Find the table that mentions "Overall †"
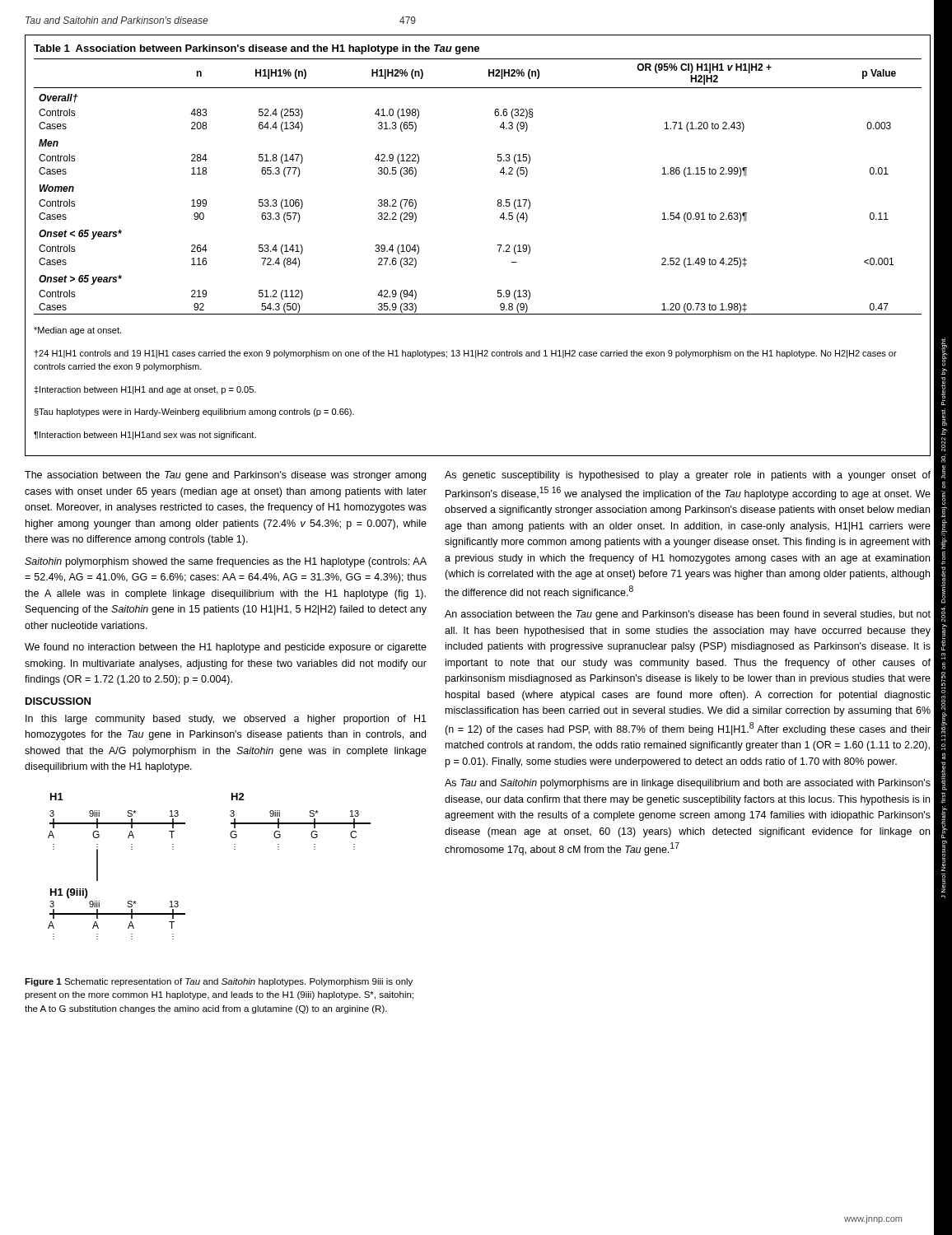The image size is (952, 1235). [x=478, y=245]
